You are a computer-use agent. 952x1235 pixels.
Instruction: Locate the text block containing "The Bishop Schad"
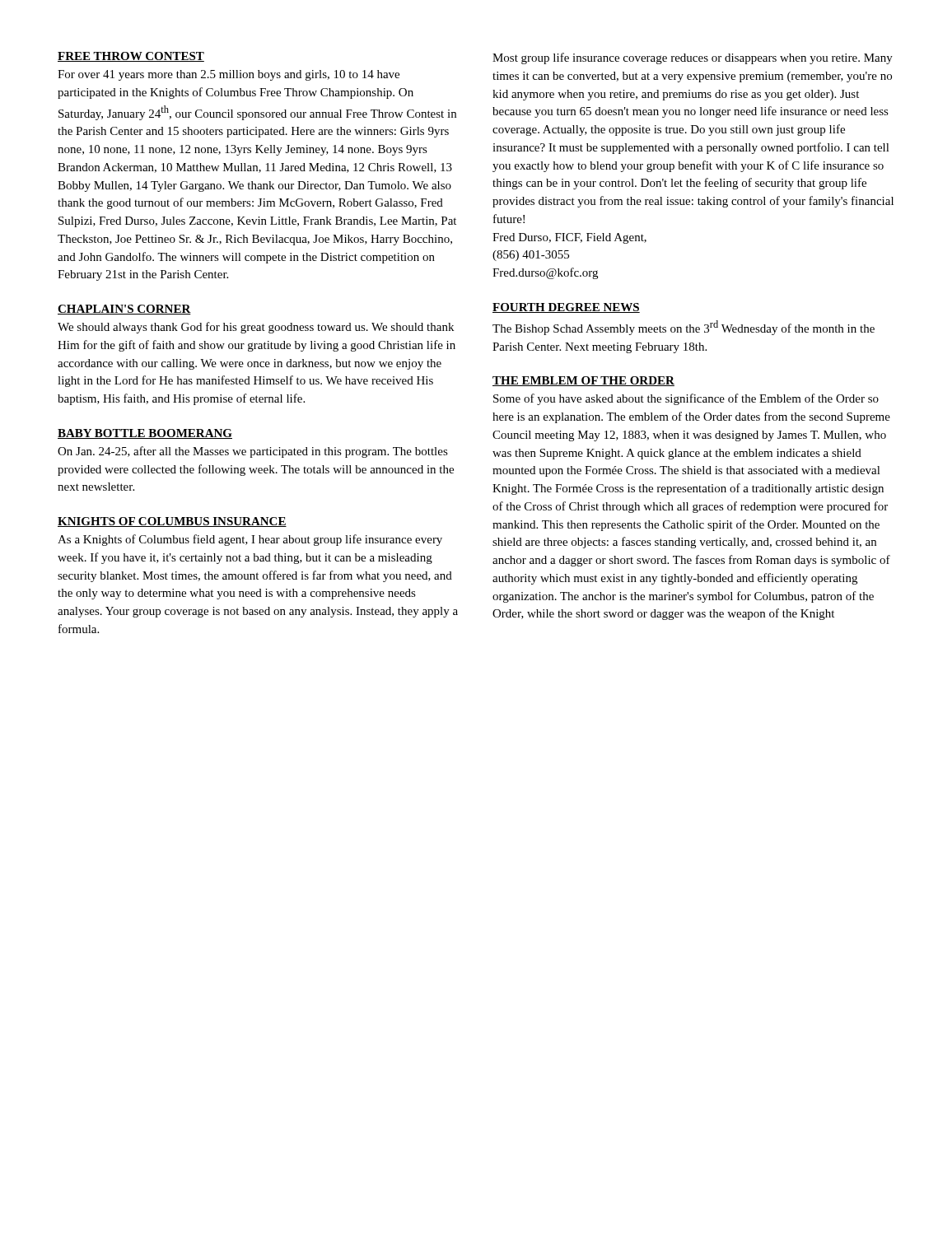[684, 336]
